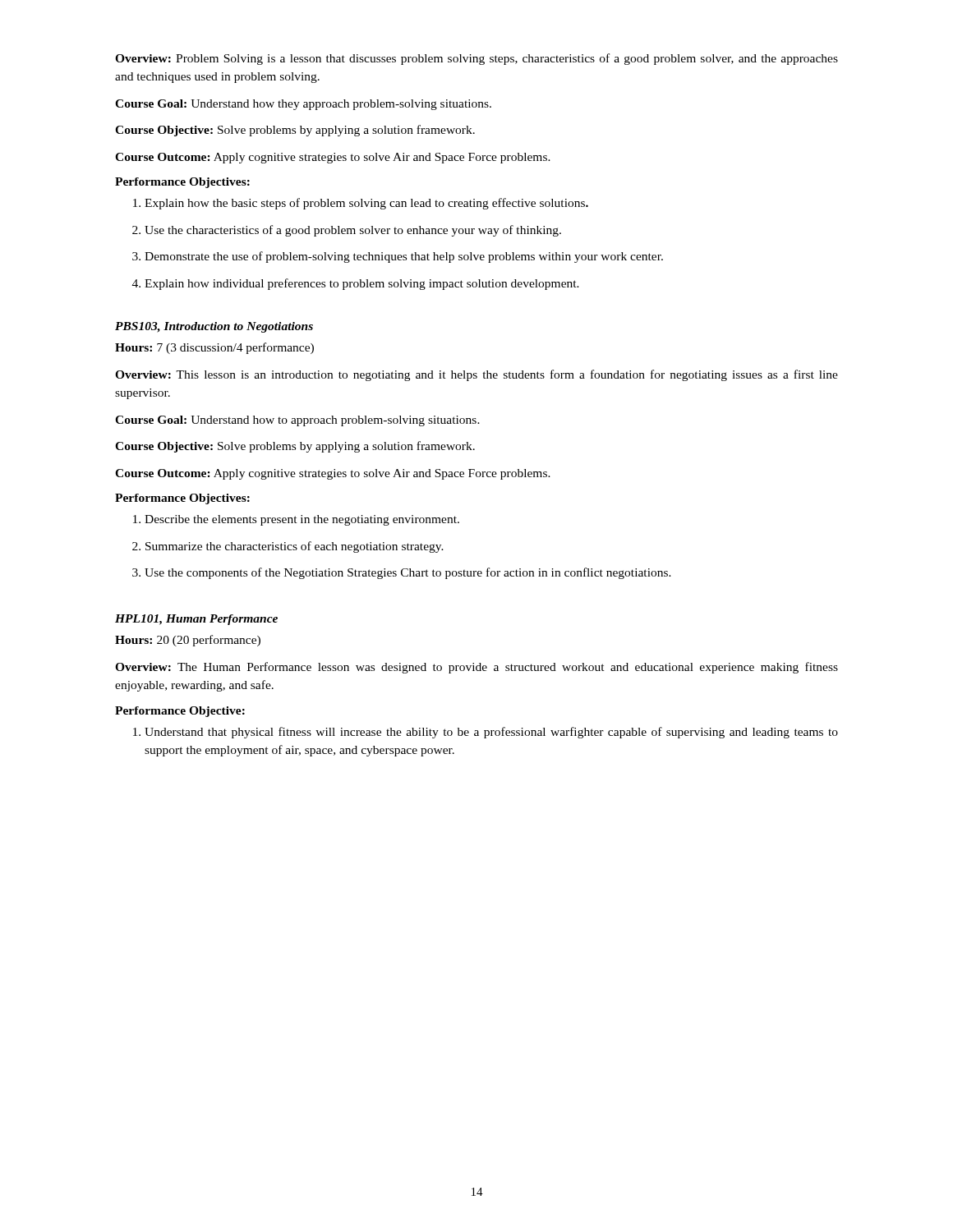Screen dimensions: 1232x953
Task: Click on the text that says "Hours: 7 (3 discussion/4 performance)"
Action: (214, 348)
